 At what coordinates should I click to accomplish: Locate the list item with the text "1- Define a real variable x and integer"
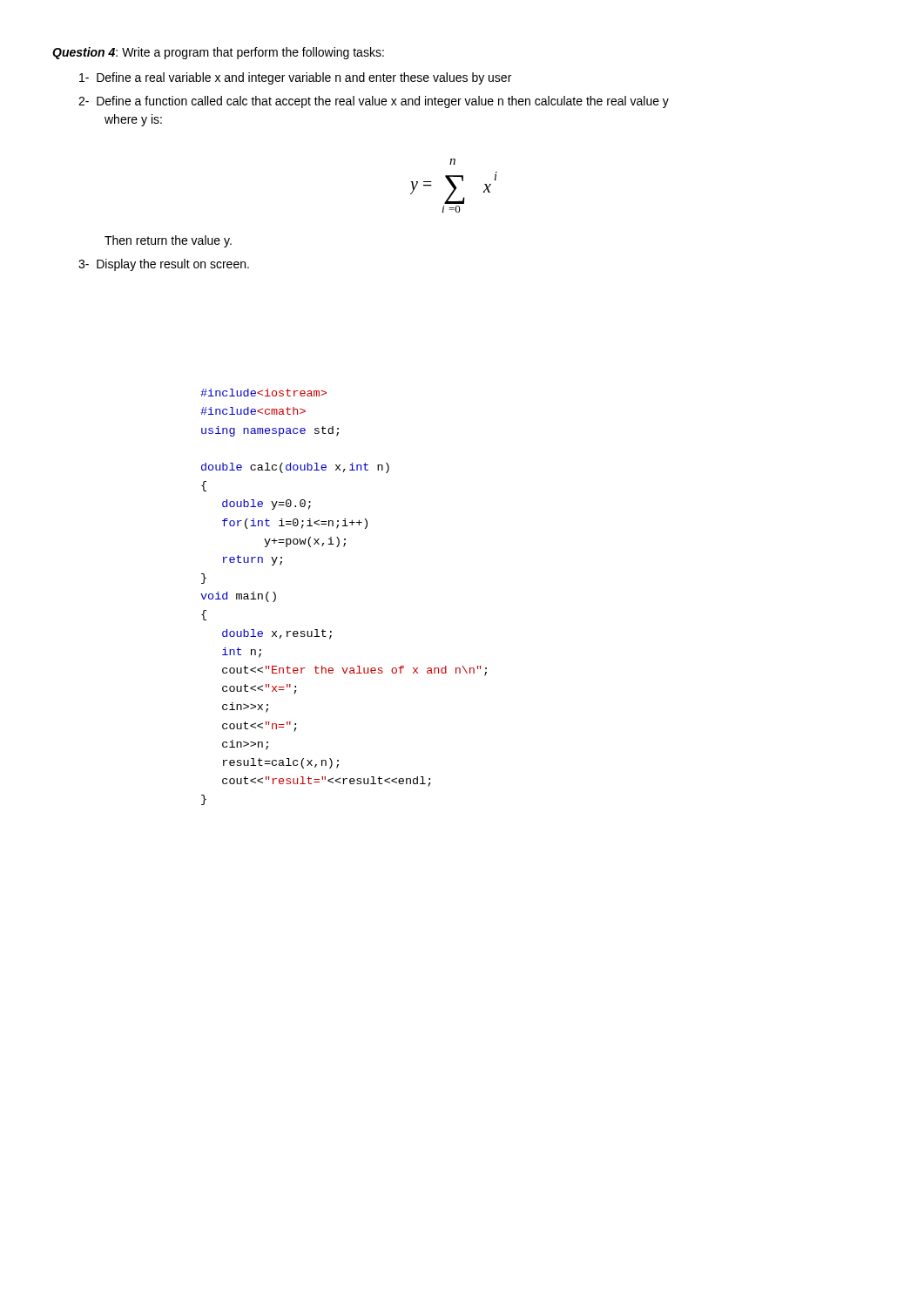[x=295, y=78]
